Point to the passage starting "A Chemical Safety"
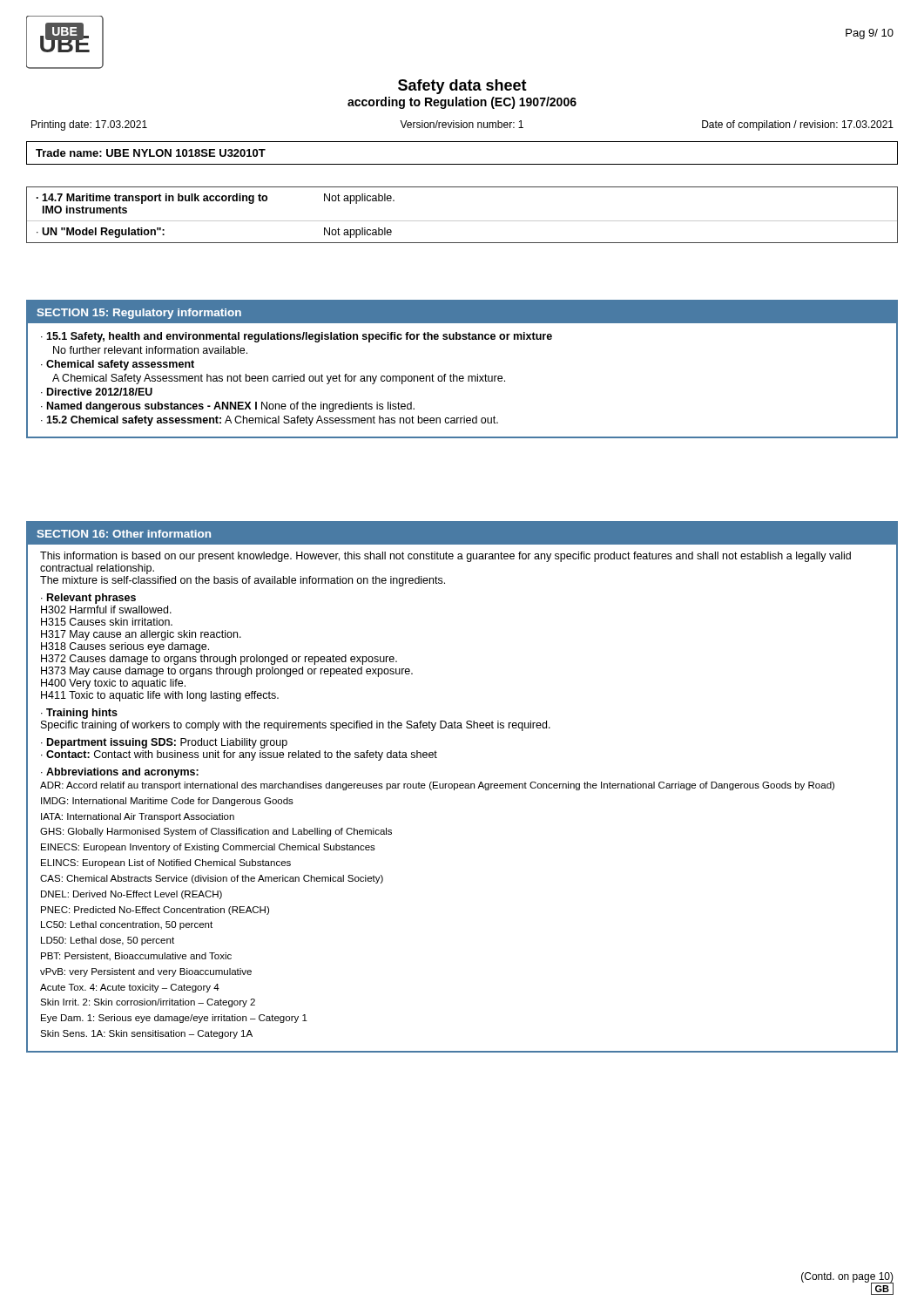 click(279, 378)
